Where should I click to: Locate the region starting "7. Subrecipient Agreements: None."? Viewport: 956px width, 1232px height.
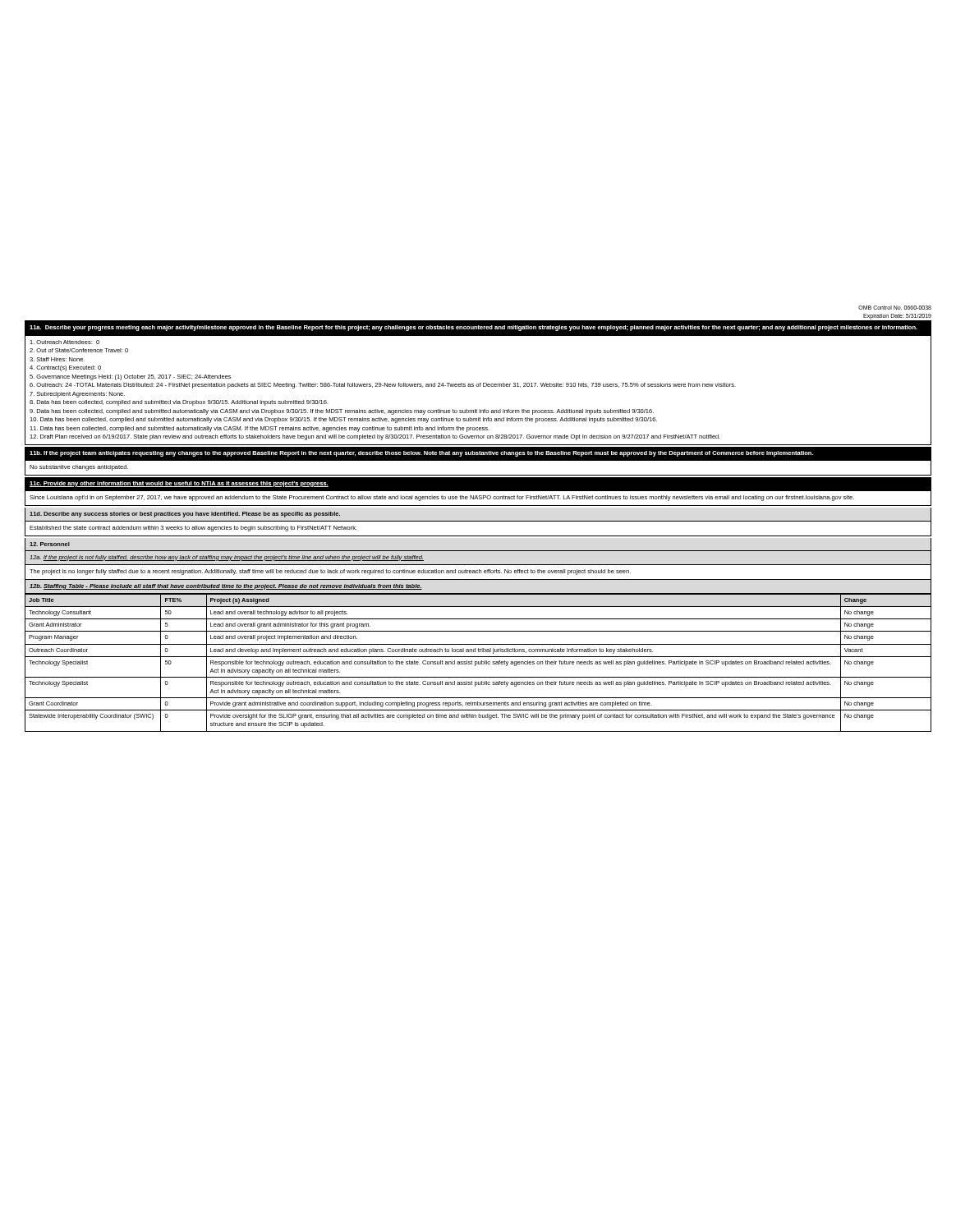478,394
